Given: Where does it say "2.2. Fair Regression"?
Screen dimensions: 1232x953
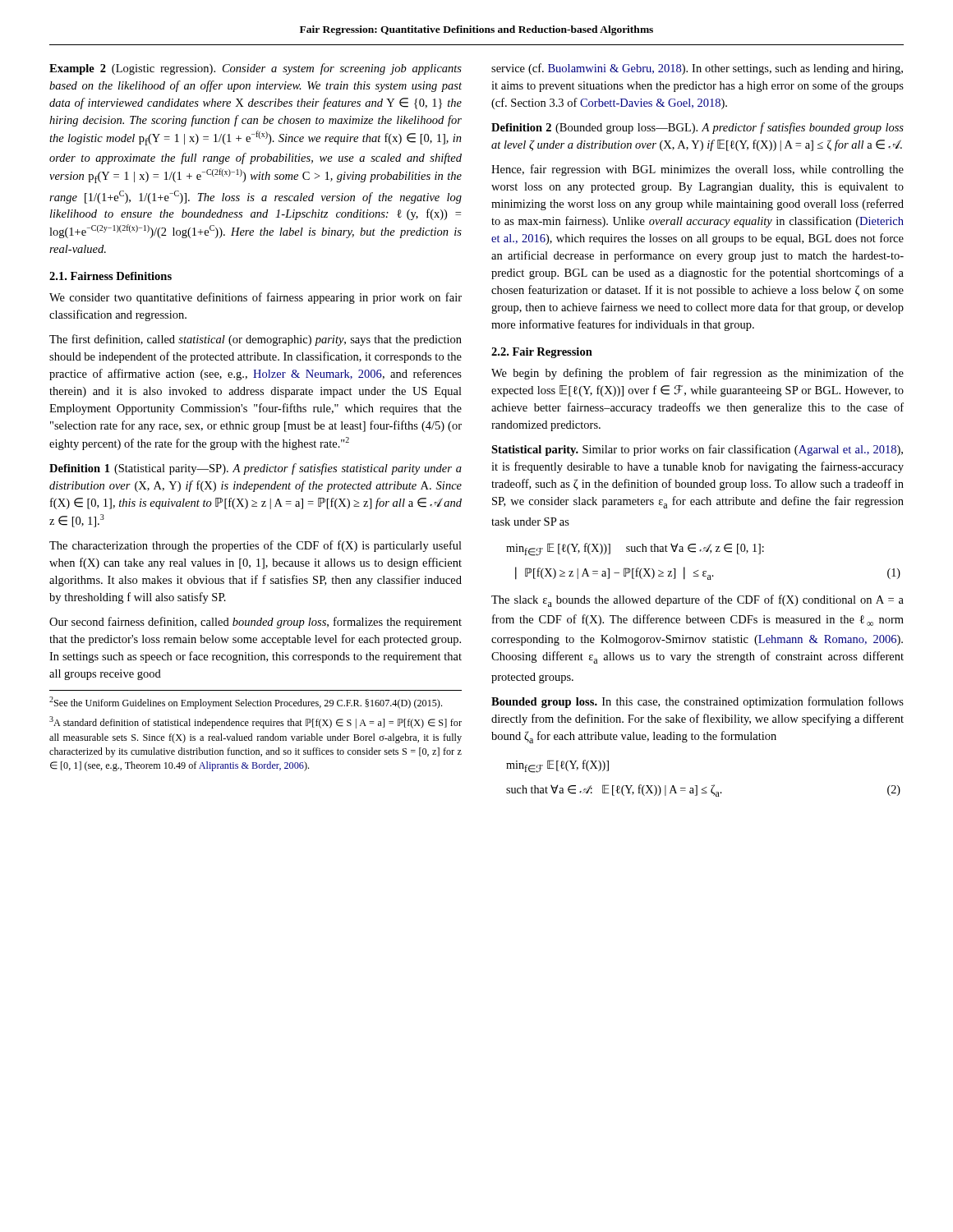Looking at the screenshot, I should point(542,352).
